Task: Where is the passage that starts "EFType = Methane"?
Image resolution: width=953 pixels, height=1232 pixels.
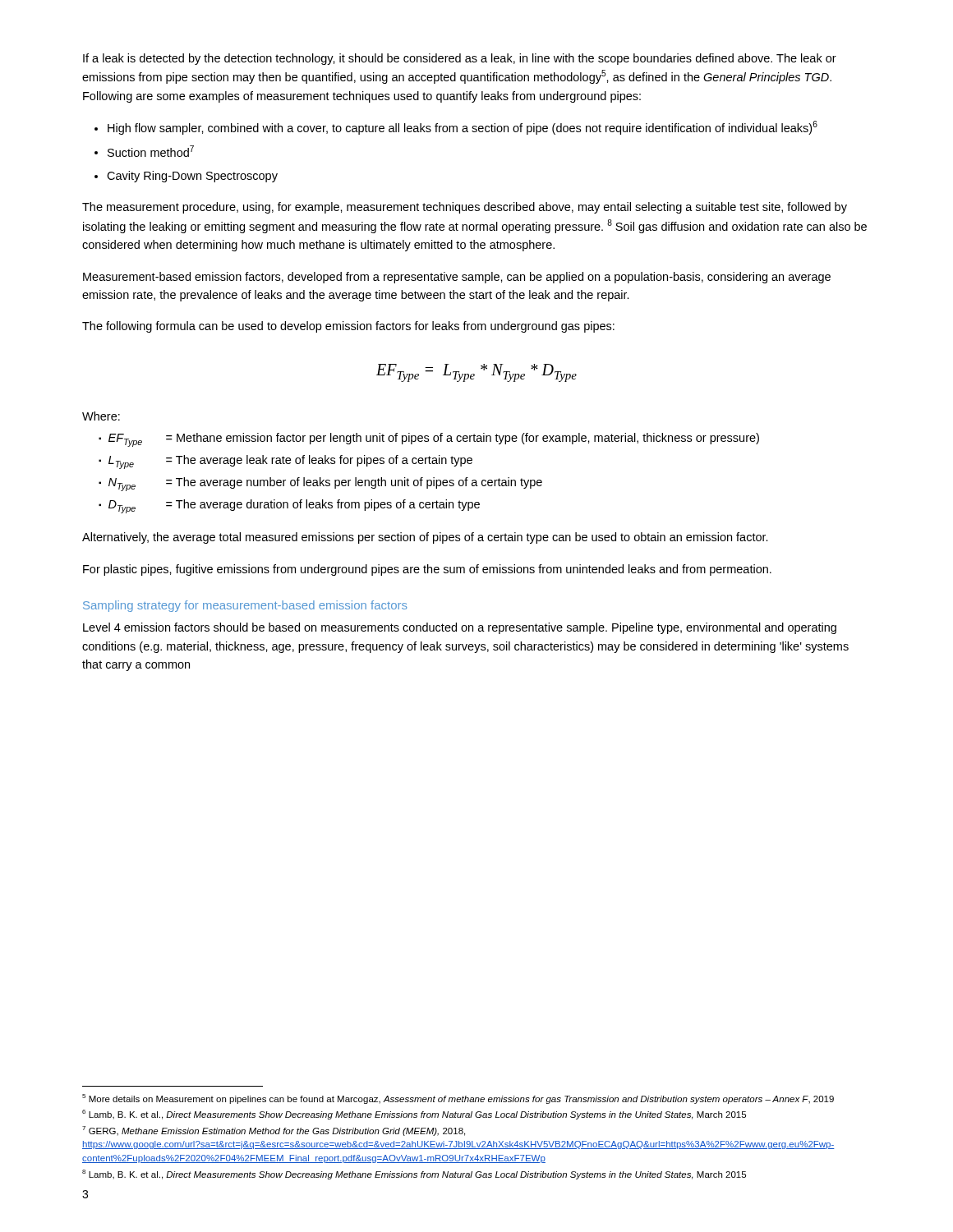Action: click(434, 439)
